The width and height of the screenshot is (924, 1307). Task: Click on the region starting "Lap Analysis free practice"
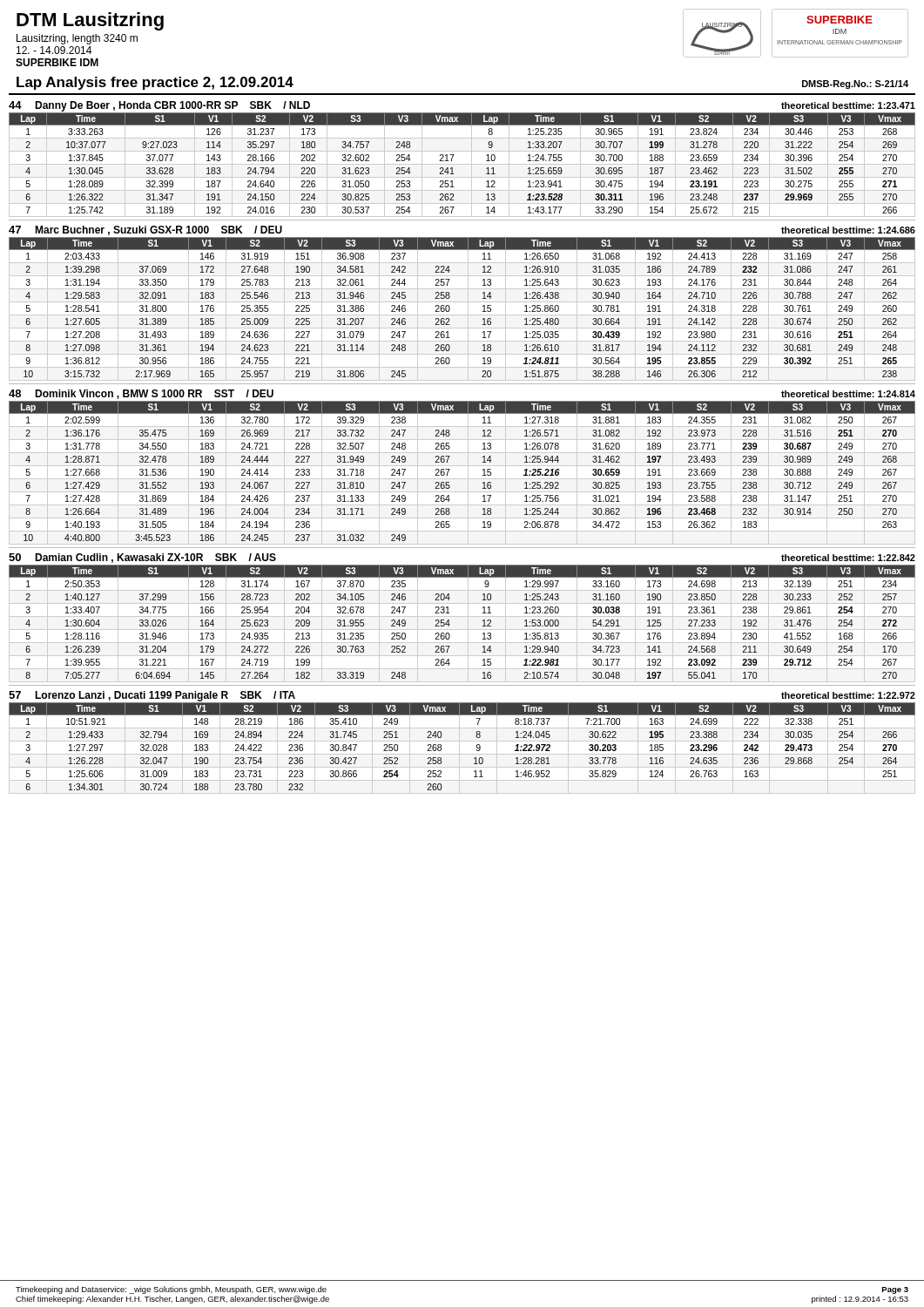click(154, 82)
